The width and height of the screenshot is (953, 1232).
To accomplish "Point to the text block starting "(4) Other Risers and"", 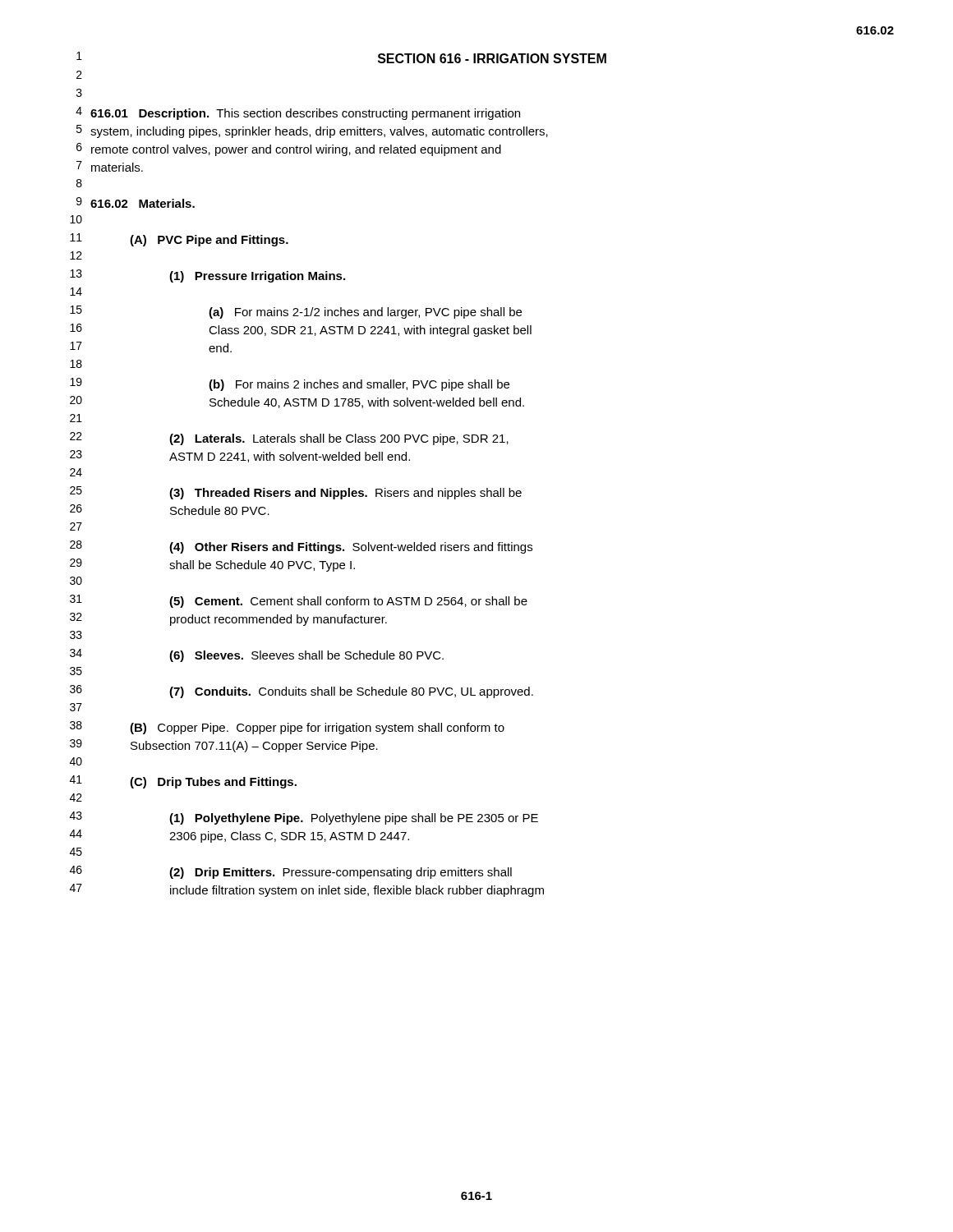I will pyautogui.click(x=351, y=547).
